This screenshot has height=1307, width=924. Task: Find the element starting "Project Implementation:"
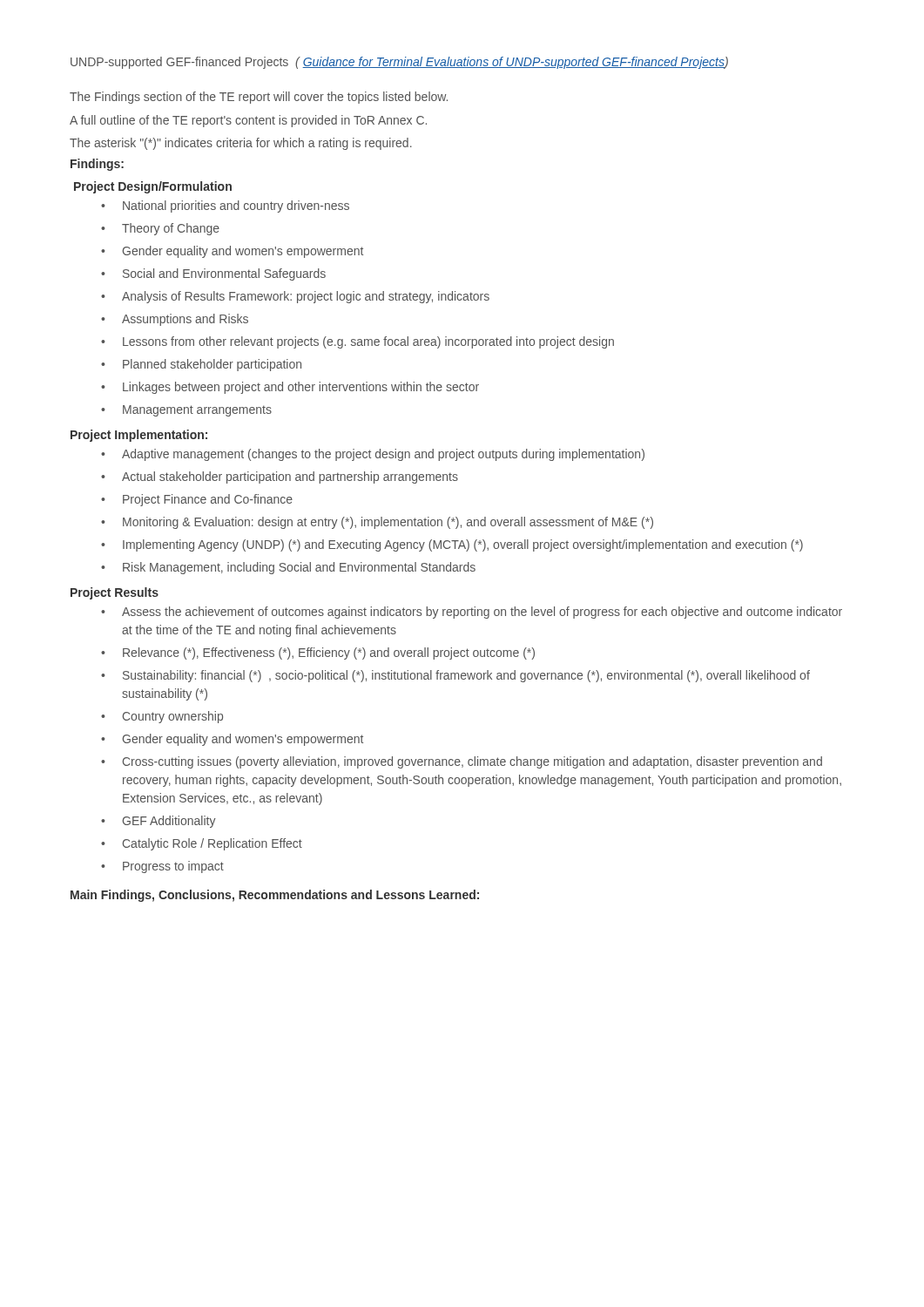tap(139, 434)
